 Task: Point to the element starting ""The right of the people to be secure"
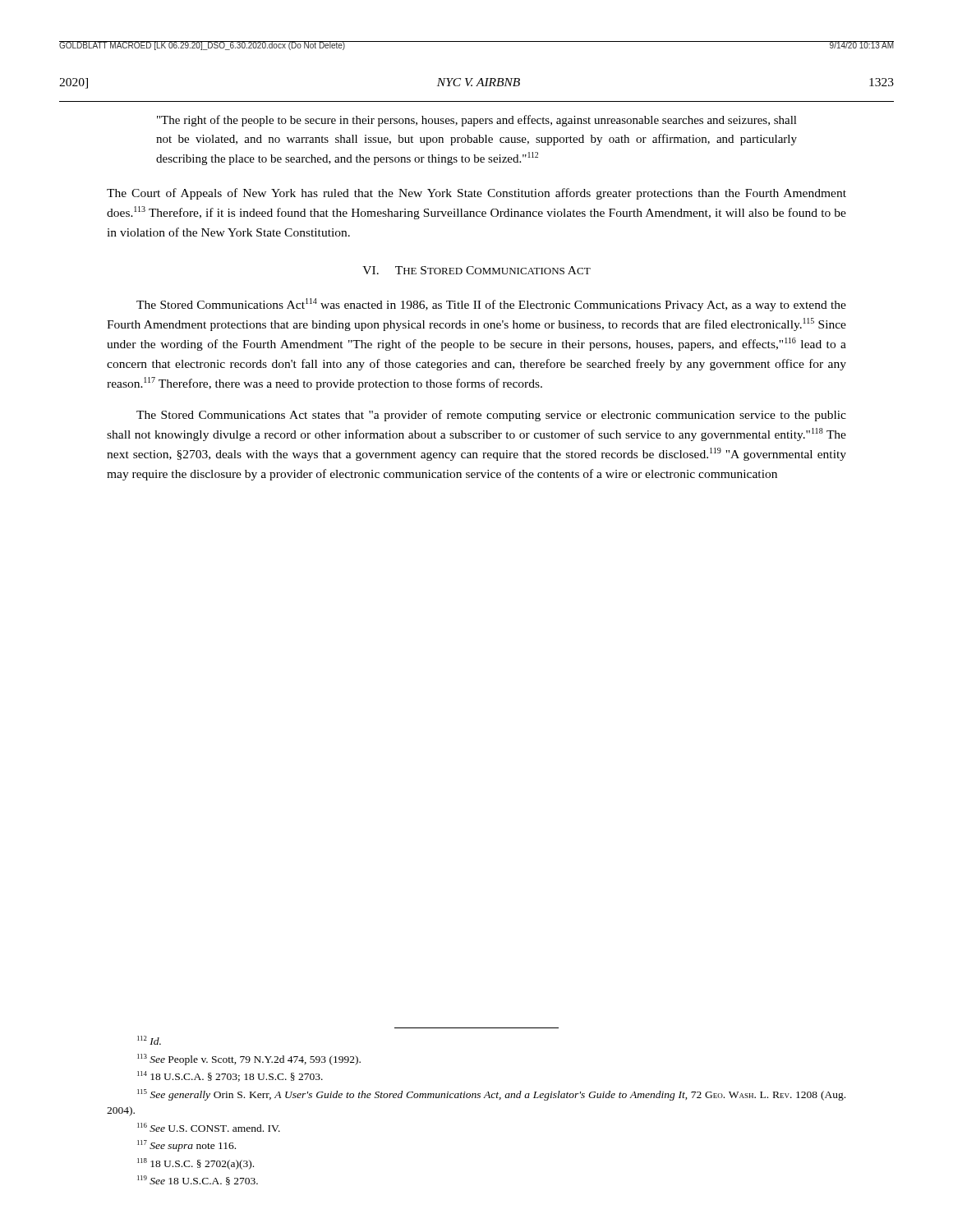[x=476, y=139]
